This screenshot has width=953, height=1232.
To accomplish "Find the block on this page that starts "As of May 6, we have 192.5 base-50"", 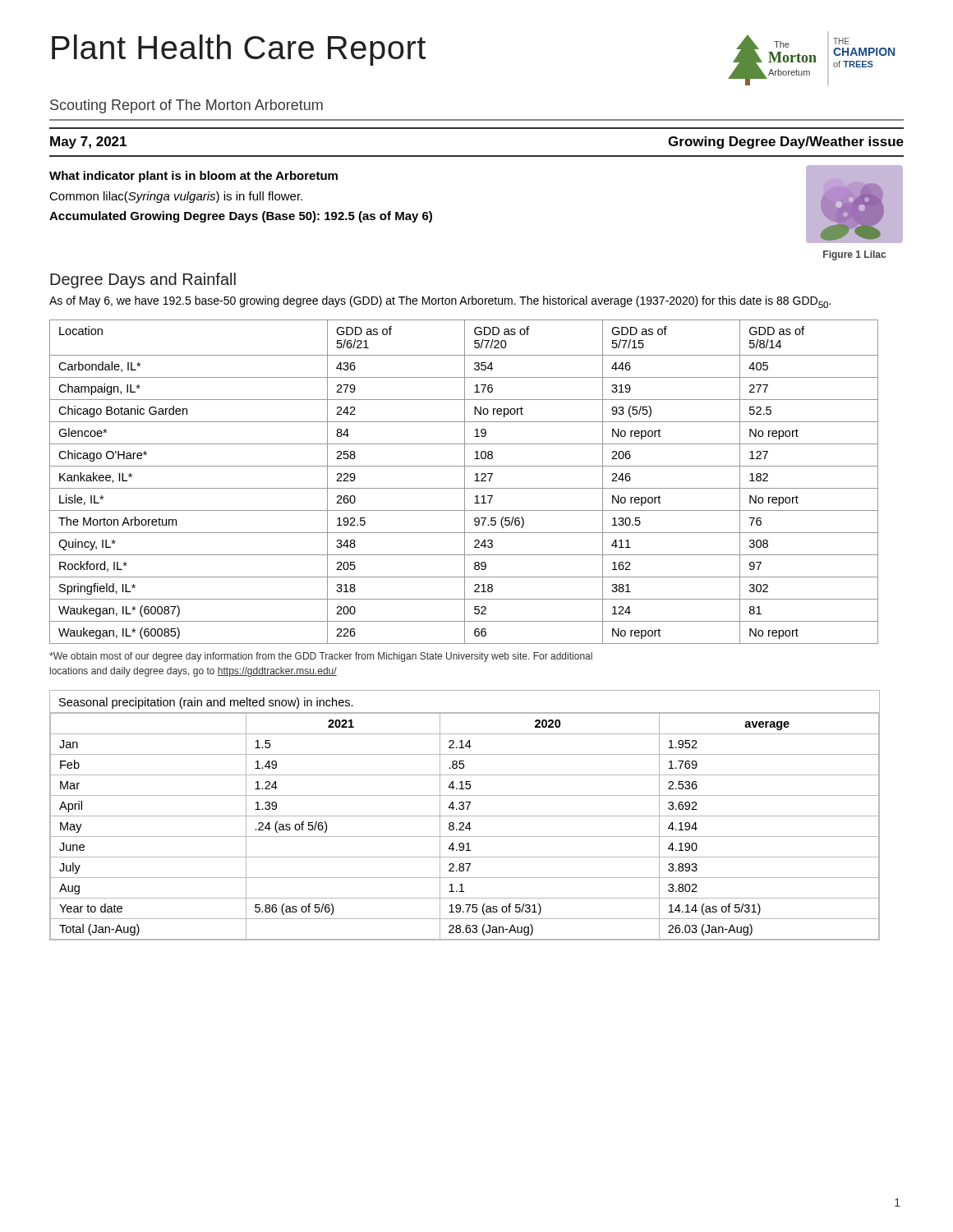I will pyautogui.click(x=476, y=302).
